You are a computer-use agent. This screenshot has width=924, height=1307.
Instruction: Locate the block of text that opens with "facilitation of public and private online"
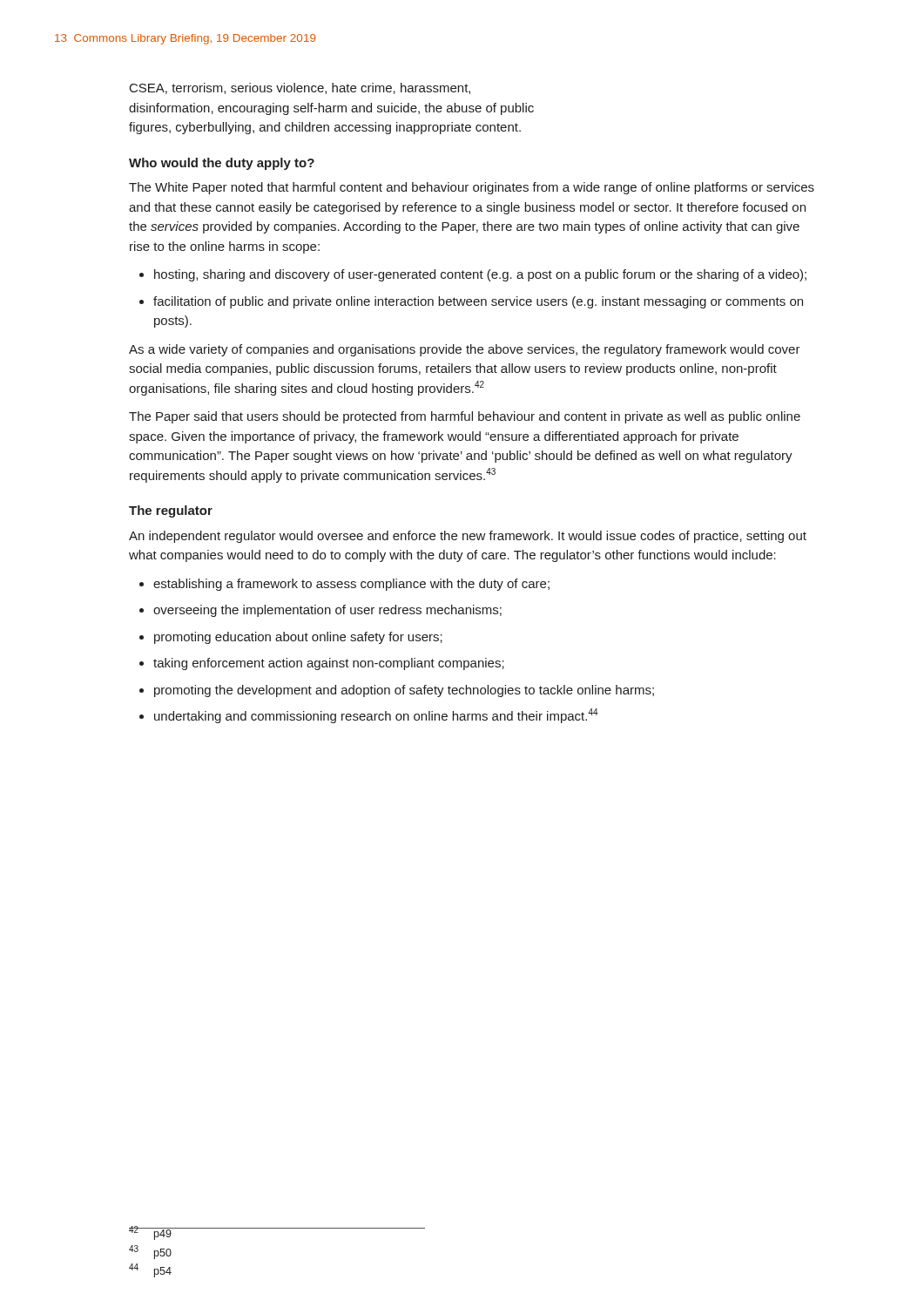coord(479,310)
